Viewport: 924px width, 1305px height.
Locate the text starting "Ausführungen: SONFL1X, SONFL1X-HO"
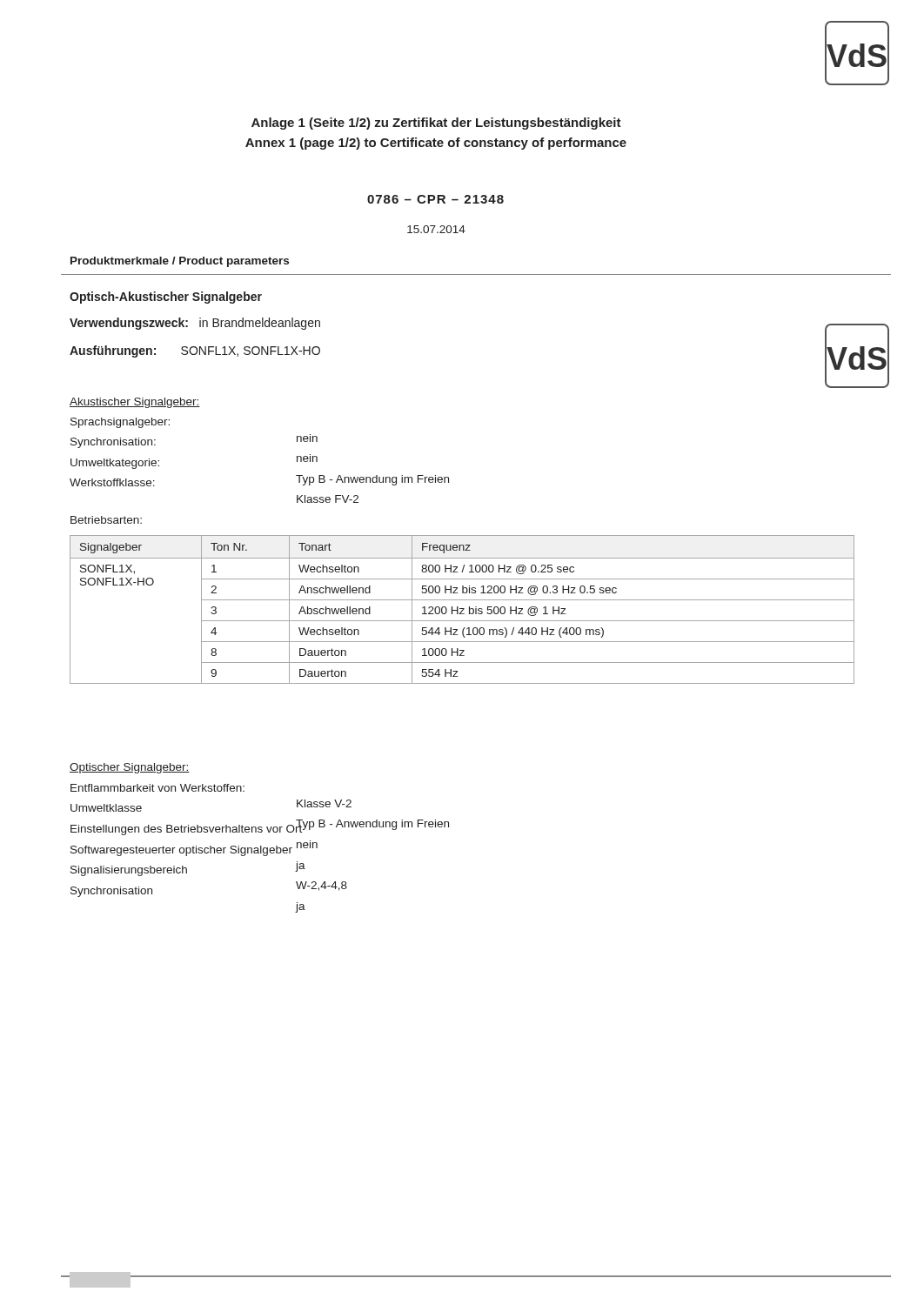(195, 351)
